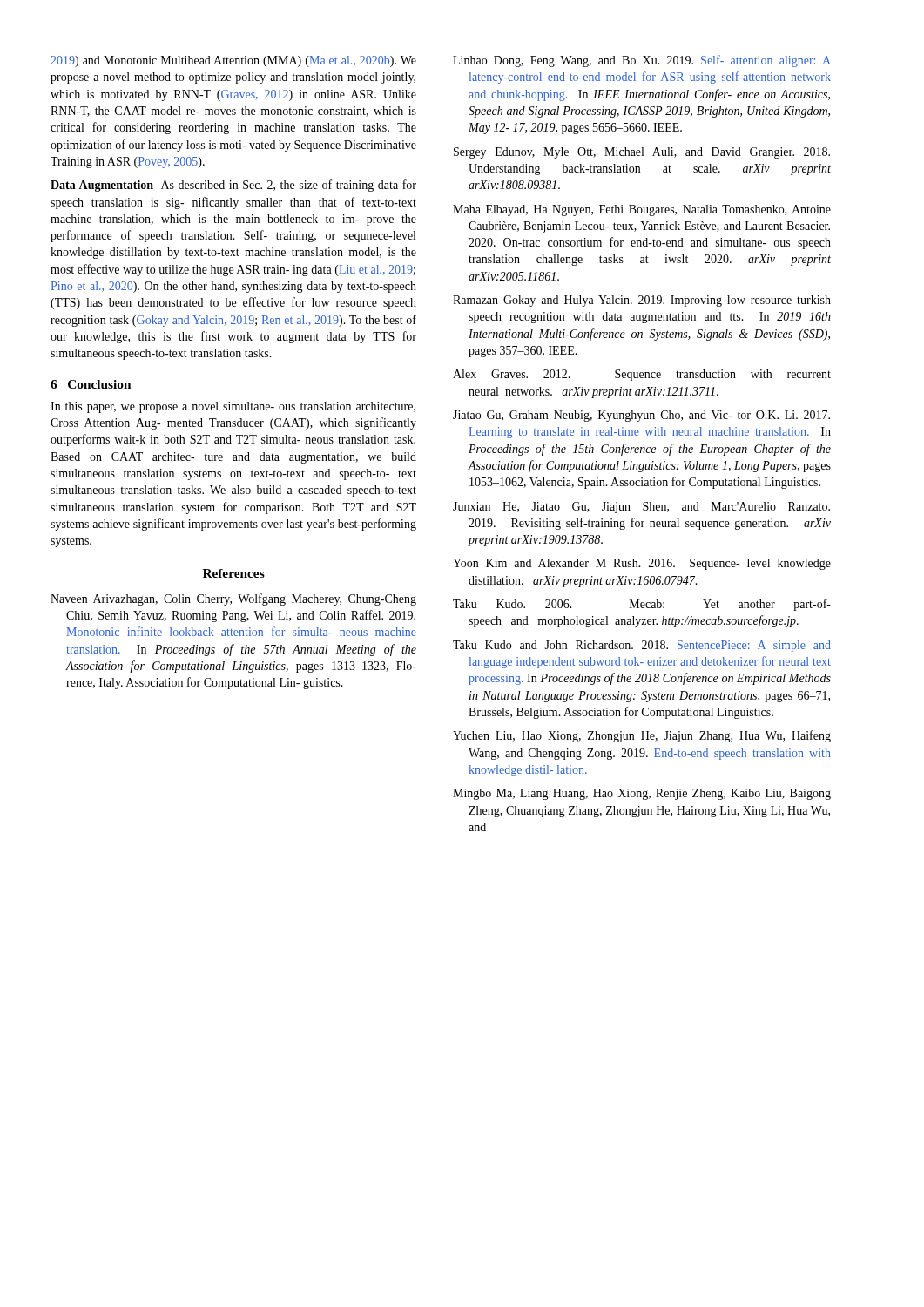Image resolution: width=924 pixels, height=1307 pixels.
Task: Find the block on this page that starts "Data Augmentation As described in Sec. 2, the"
Action: (233, 270)
